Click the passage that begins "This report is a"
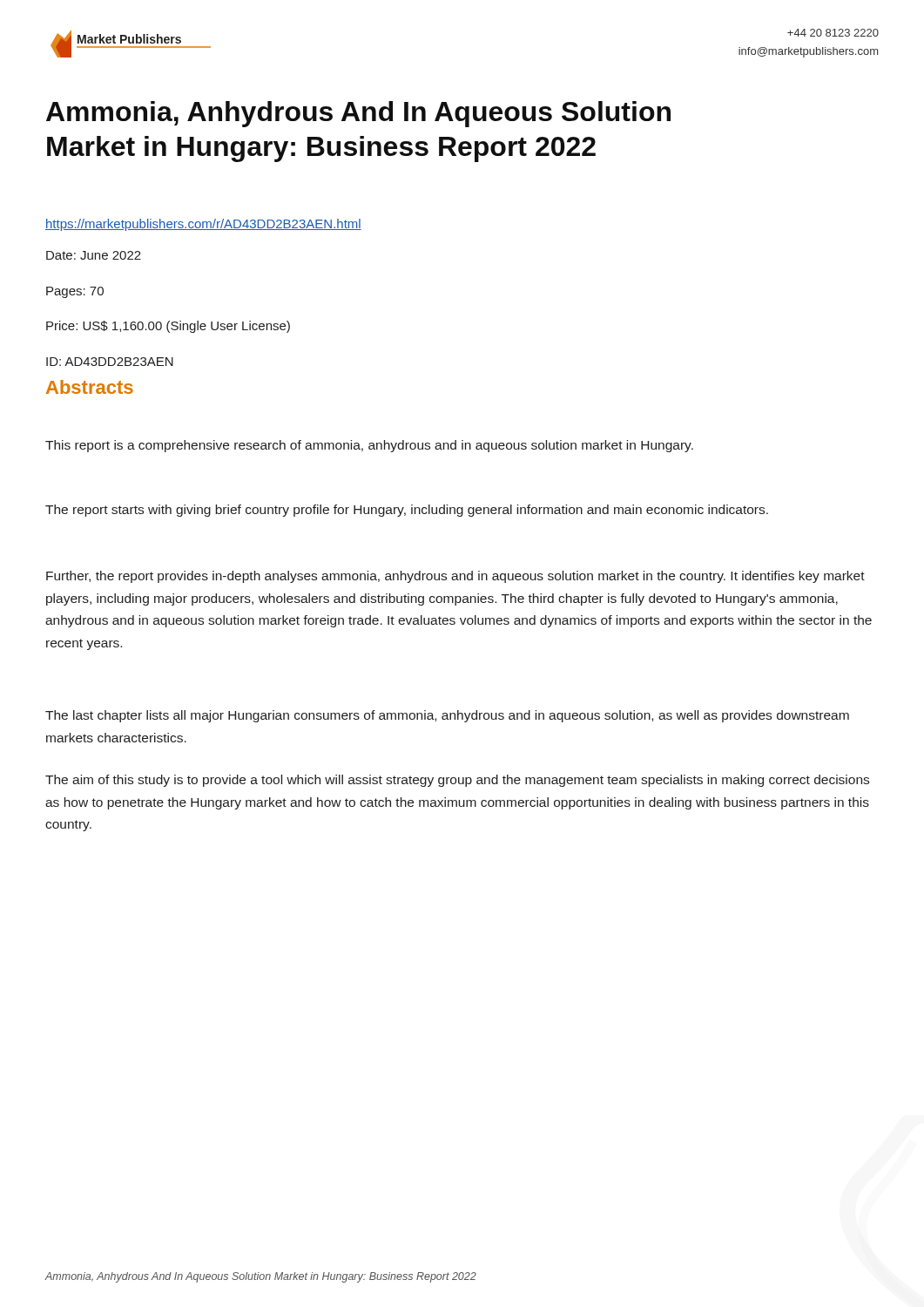The image size is (924, 1307). point(370,445)
